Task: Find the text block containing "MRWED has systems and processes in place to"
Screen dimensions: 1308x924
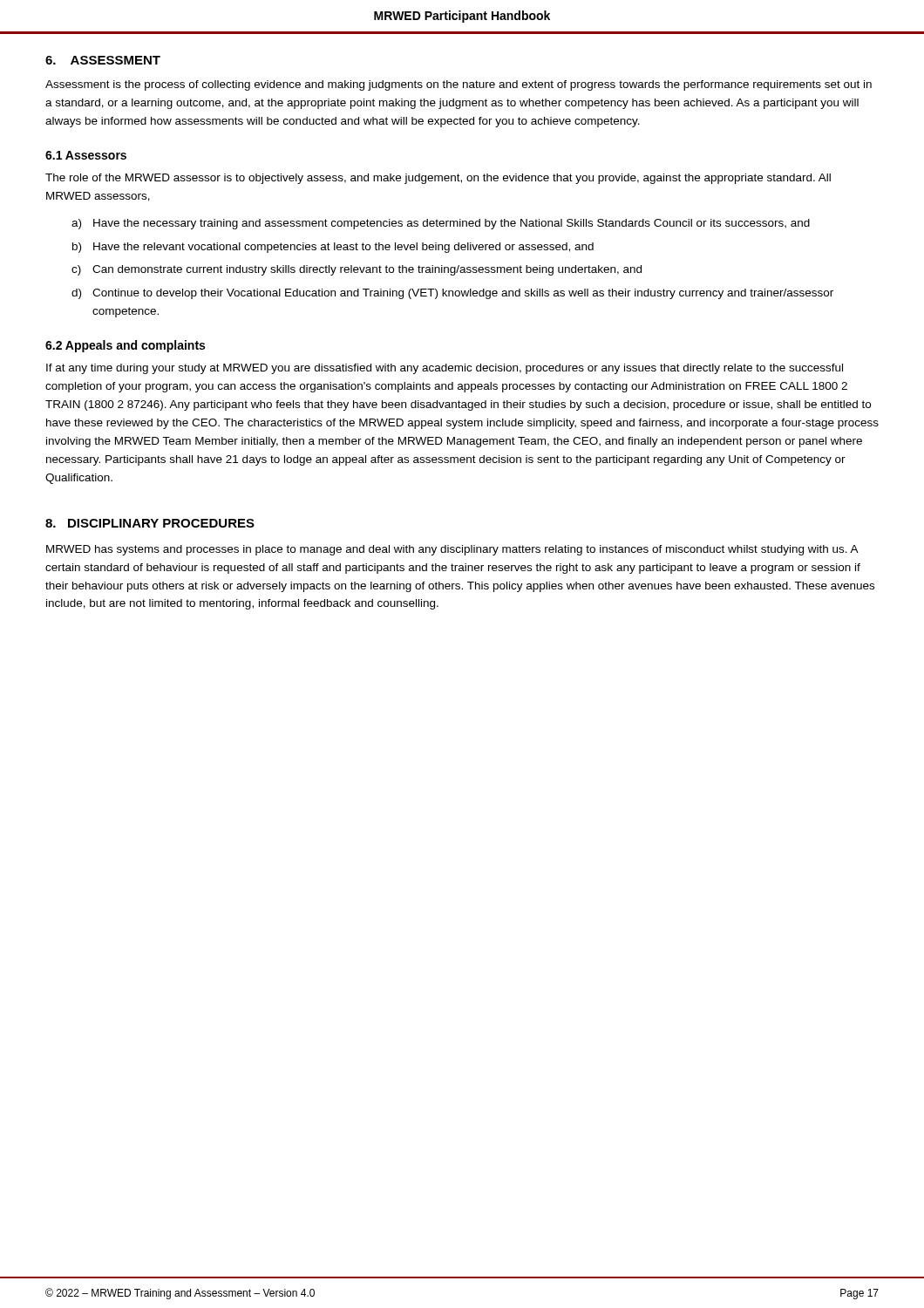Action: coord(460,576)
